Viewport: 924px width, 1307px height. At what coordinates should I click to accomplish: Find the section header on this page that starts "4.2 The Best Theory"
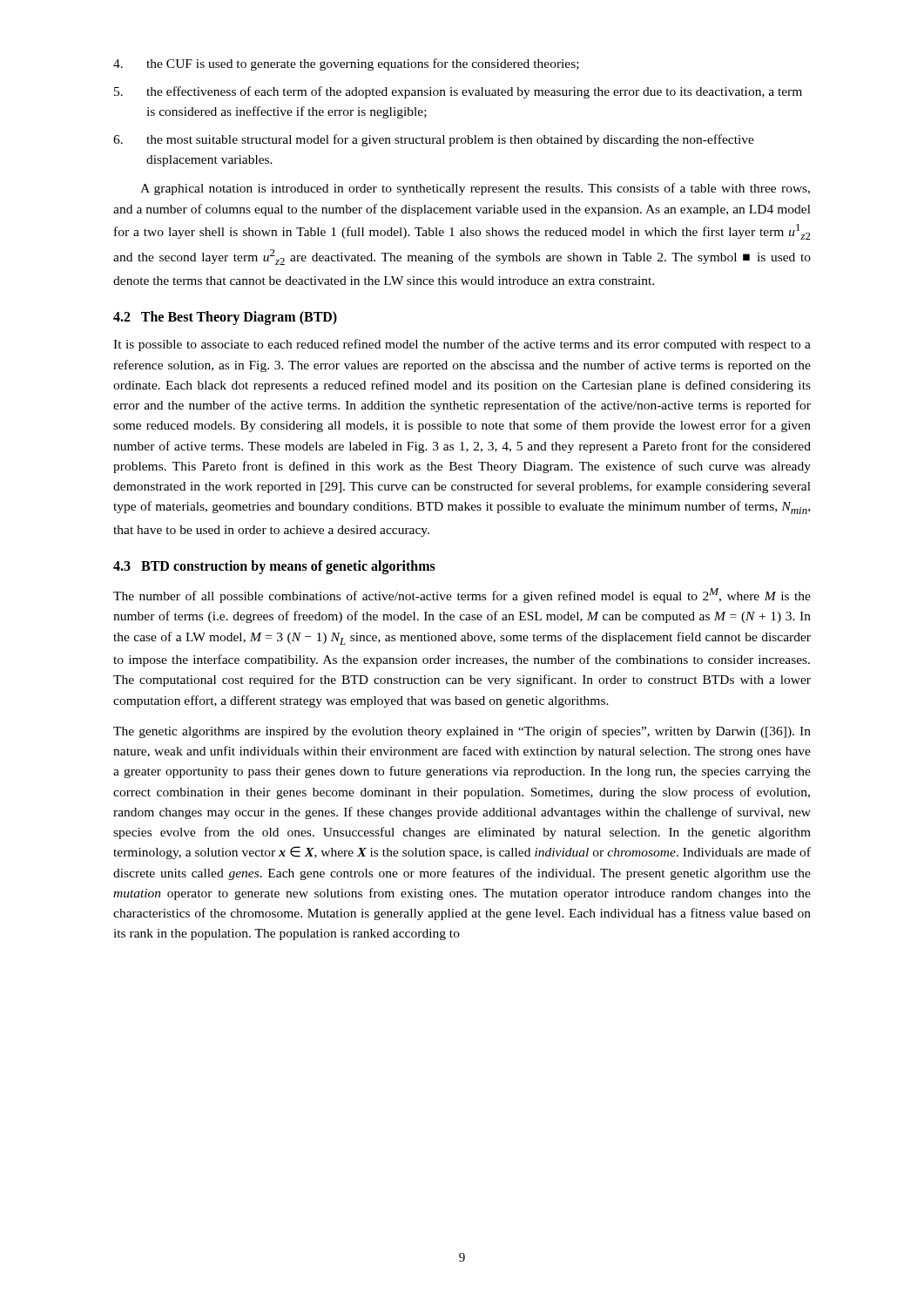click(225, 317)
